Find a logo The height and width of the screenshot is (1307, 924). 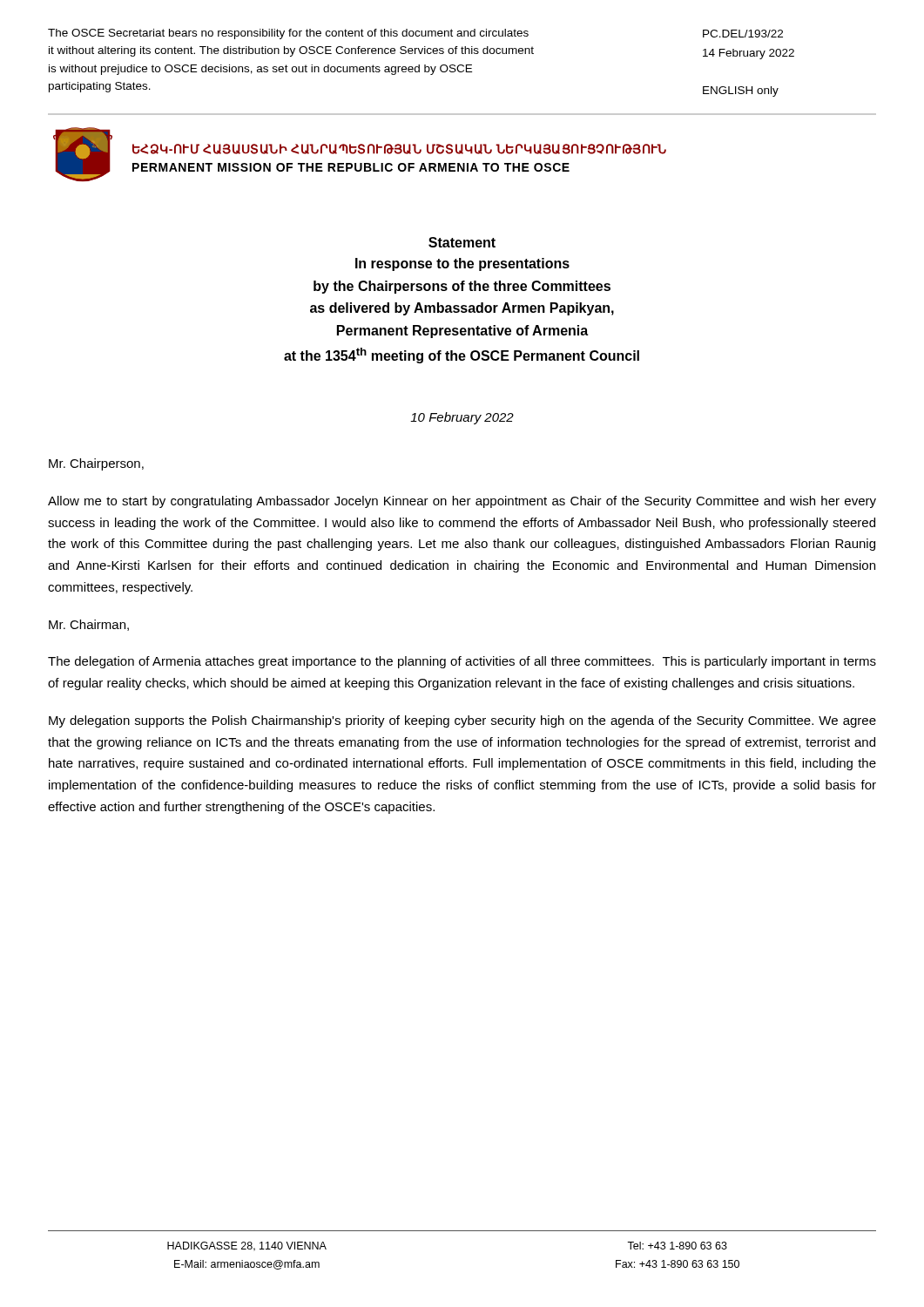click(x=83, y=159)
